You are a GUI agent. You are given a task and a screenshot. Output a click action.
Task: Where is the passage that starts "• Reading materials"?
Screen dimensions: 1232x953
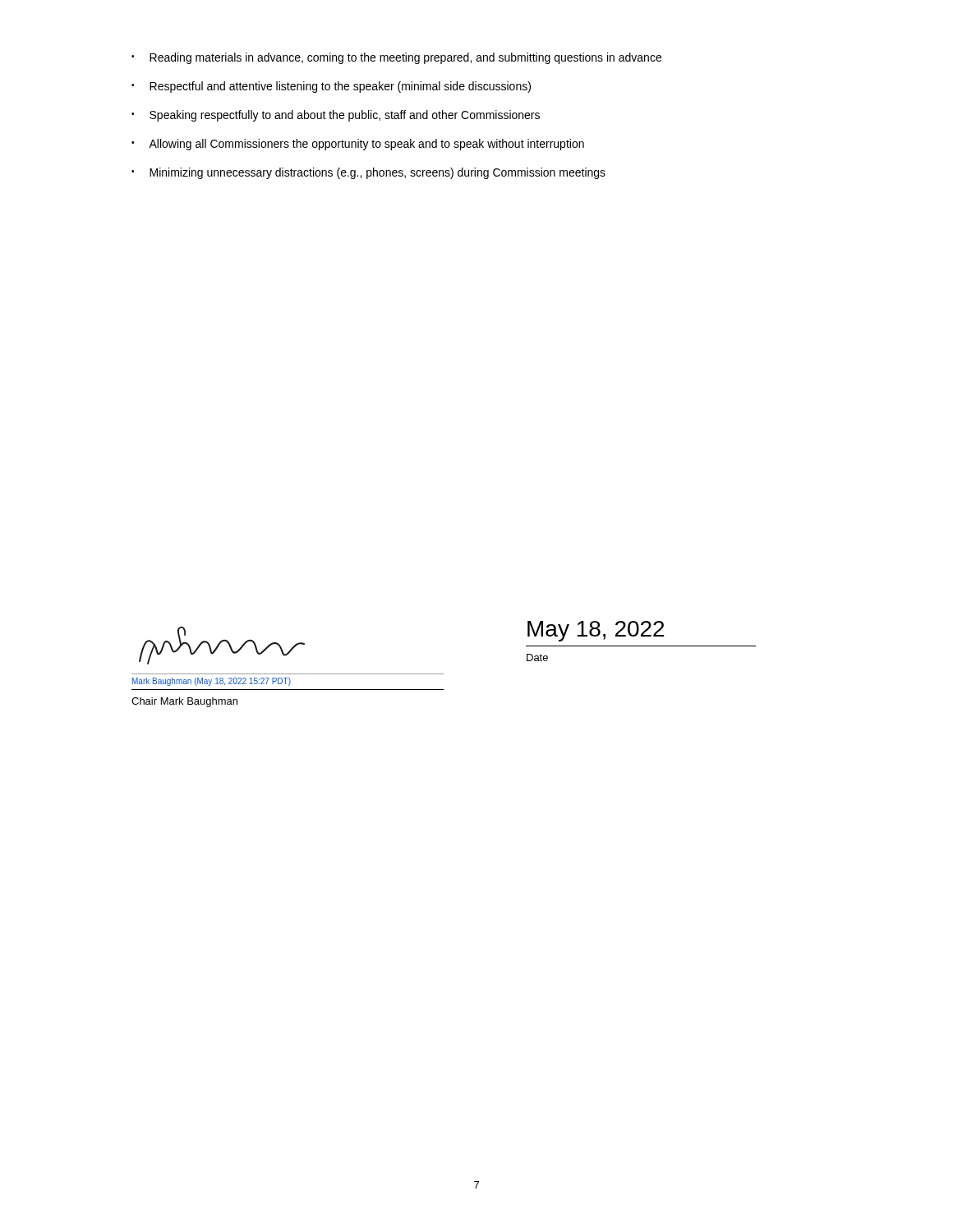pyautogui.click(x=501, y=58)
